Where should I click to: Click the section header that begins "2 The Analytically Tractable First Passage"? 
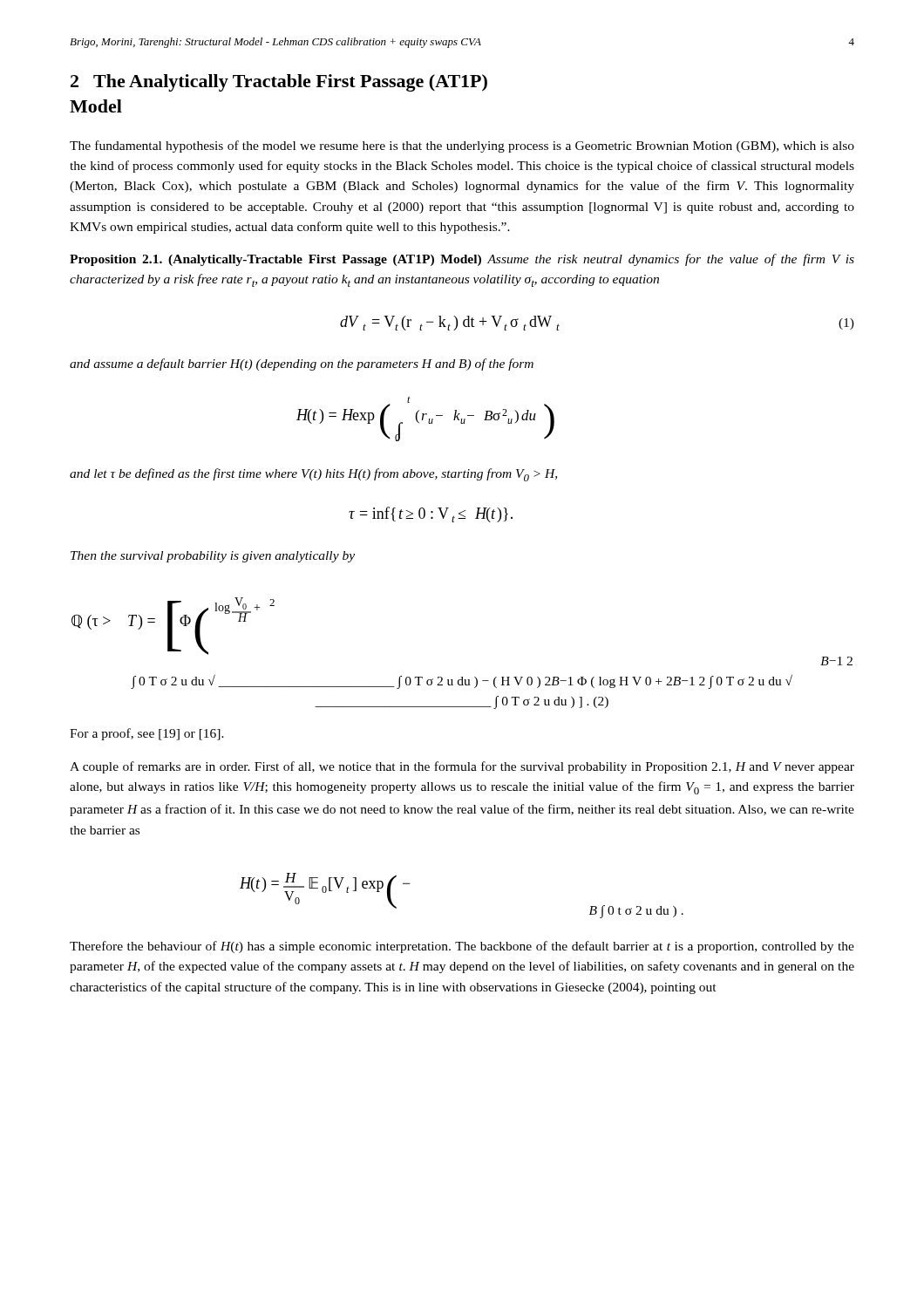click(462, 93)
